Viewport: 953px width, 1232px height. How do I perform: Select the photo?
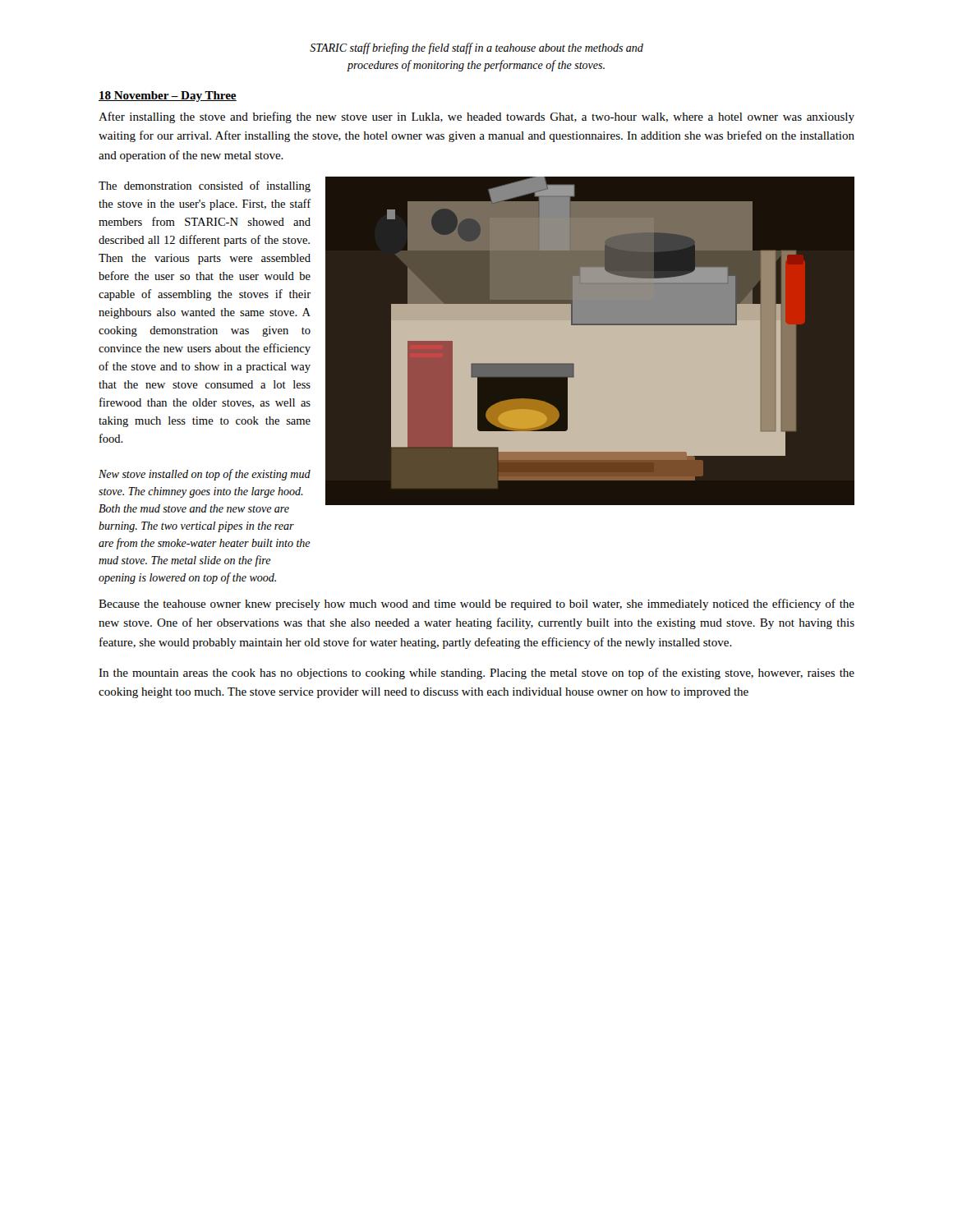tap(590, 341)
